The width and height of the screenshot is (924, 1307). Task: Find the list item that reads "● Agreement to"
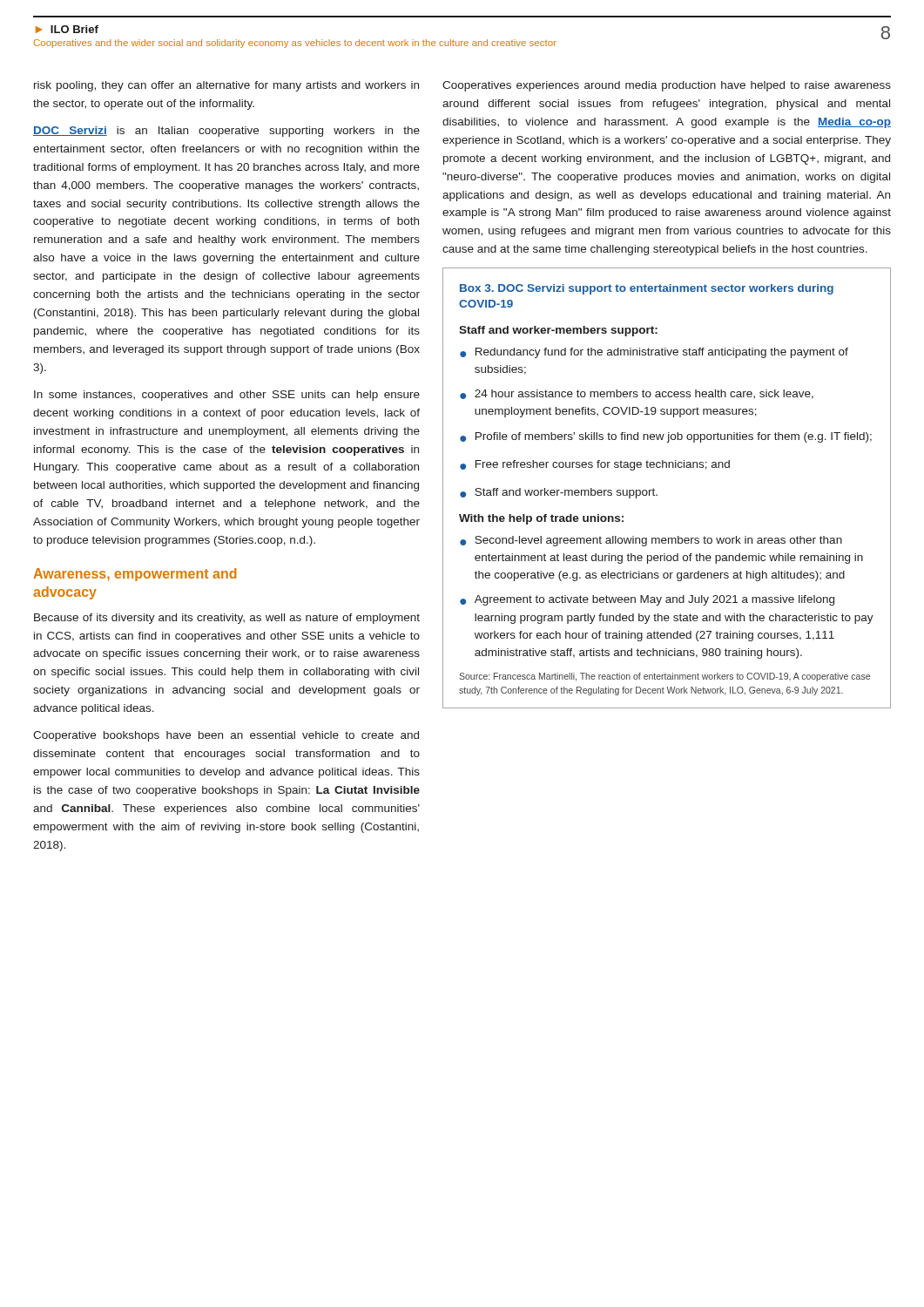click(x=667, y=626)
